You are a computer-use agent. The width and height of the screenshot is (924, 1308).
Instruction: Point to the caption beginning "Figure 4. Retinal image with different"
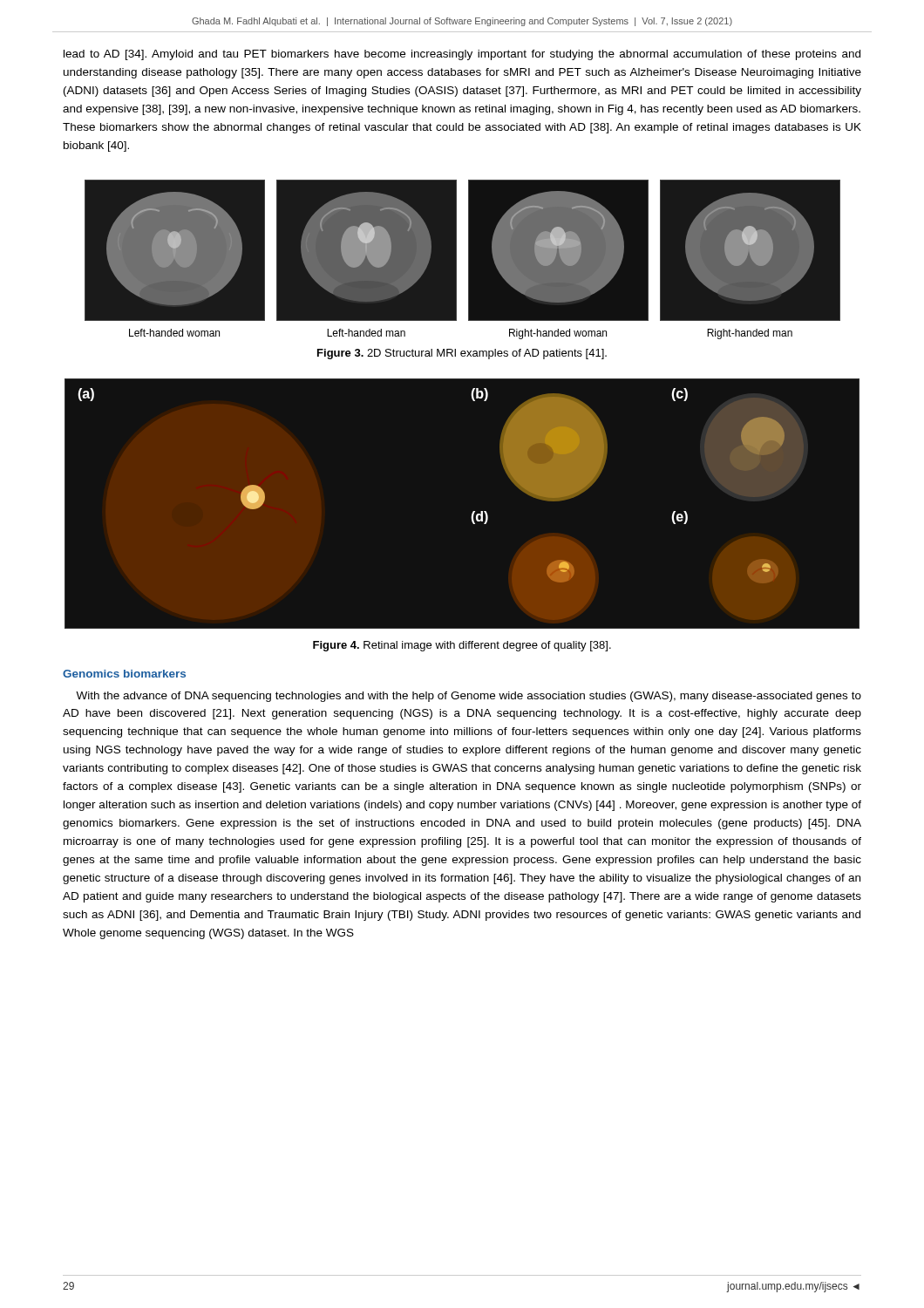click(462, 644)
